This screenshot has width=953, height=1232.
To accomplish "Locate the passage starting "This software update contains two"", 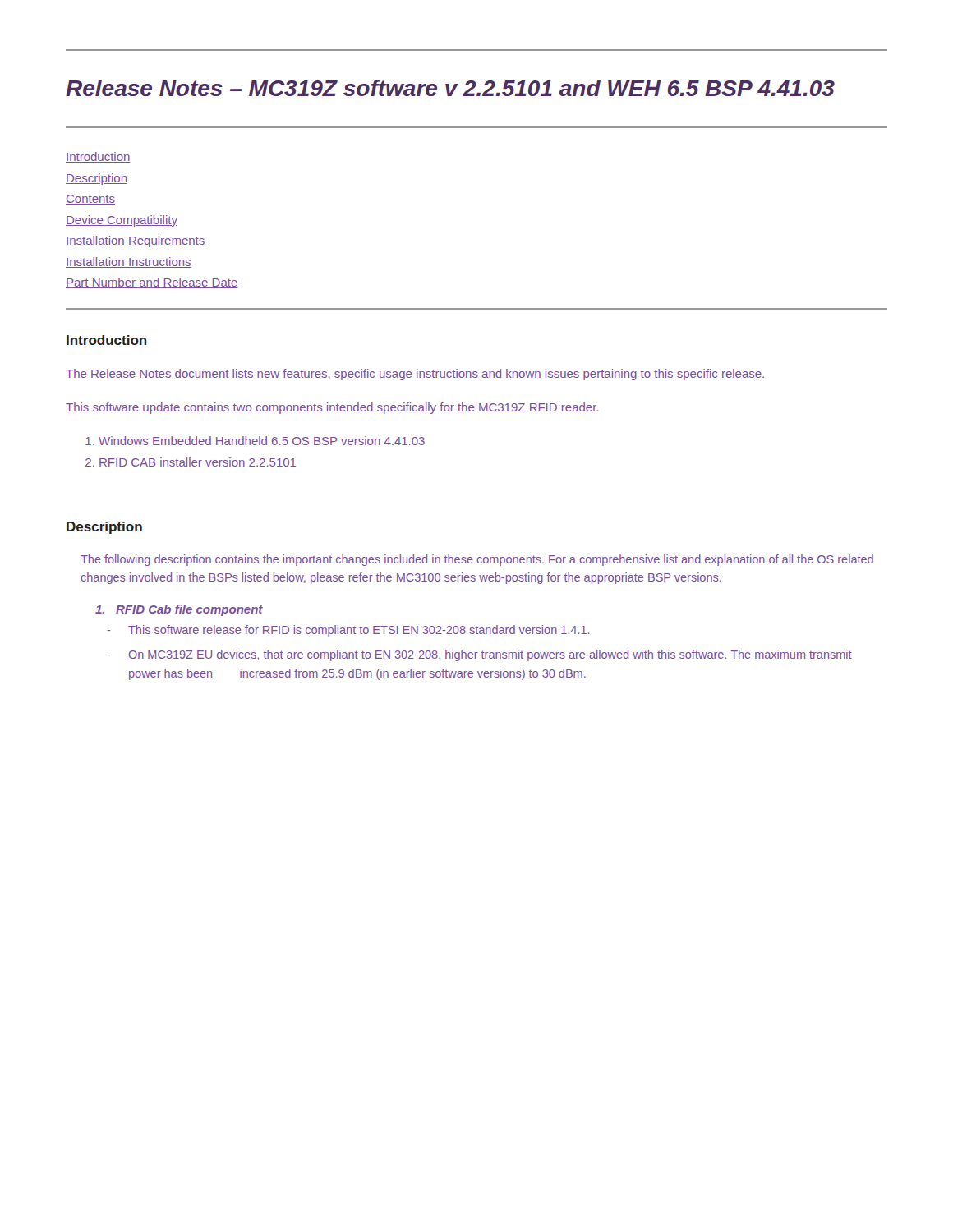I will pyautogui.click(x=476, y=407).
